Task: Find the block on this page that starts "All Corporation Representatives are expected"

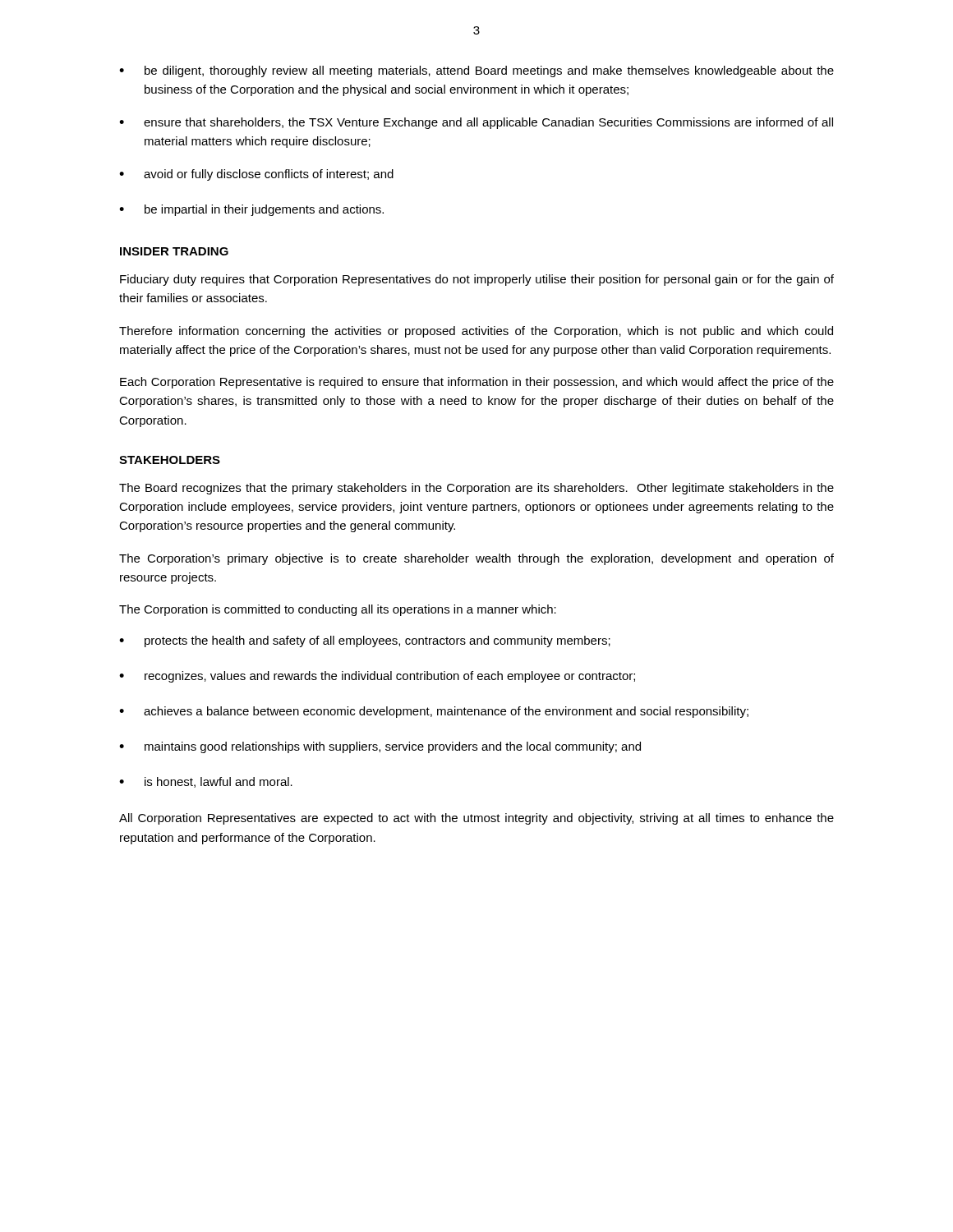Action: click(x=476, y=827)
